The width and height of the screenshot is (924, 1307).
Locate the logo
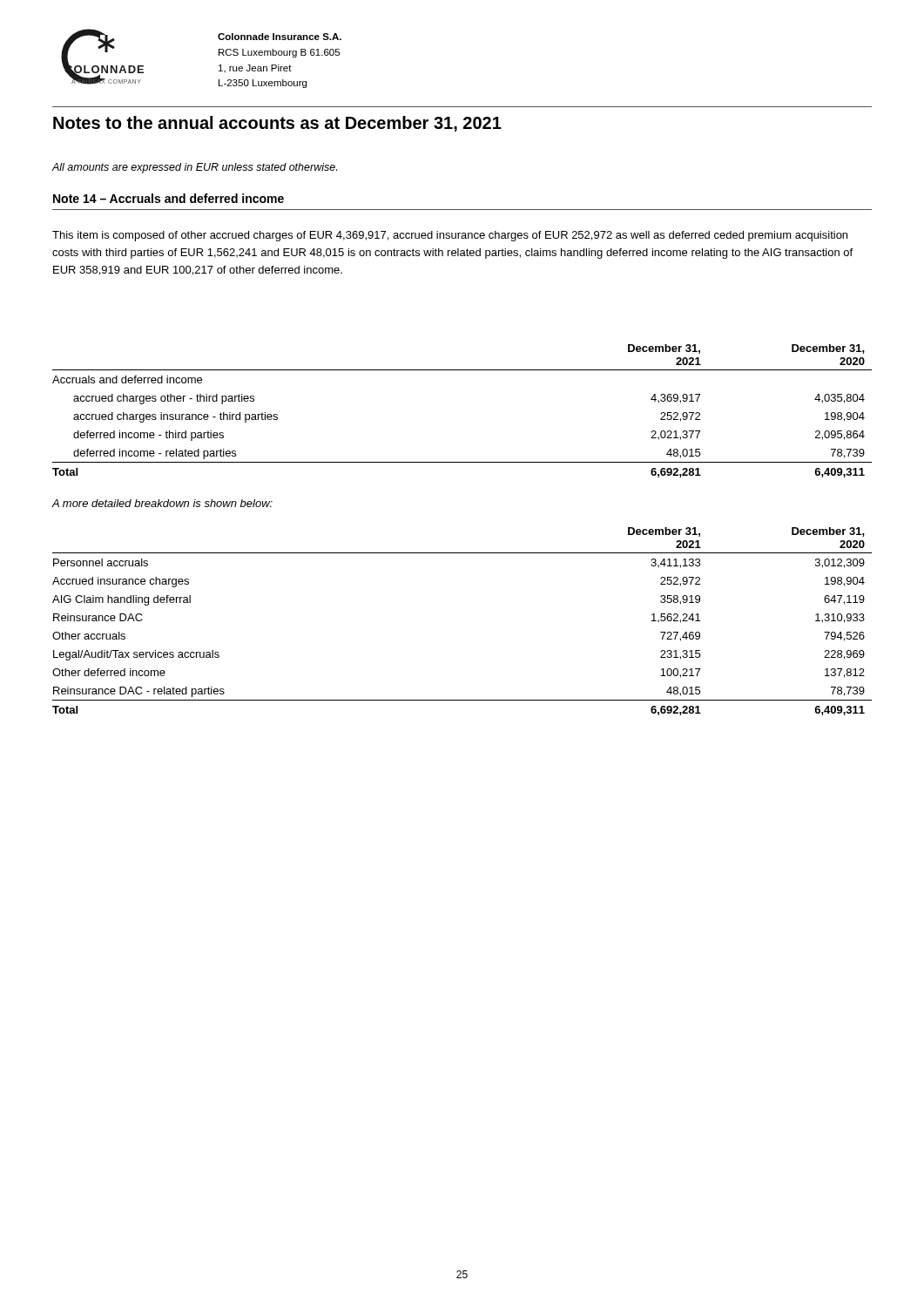click(126, 58)
